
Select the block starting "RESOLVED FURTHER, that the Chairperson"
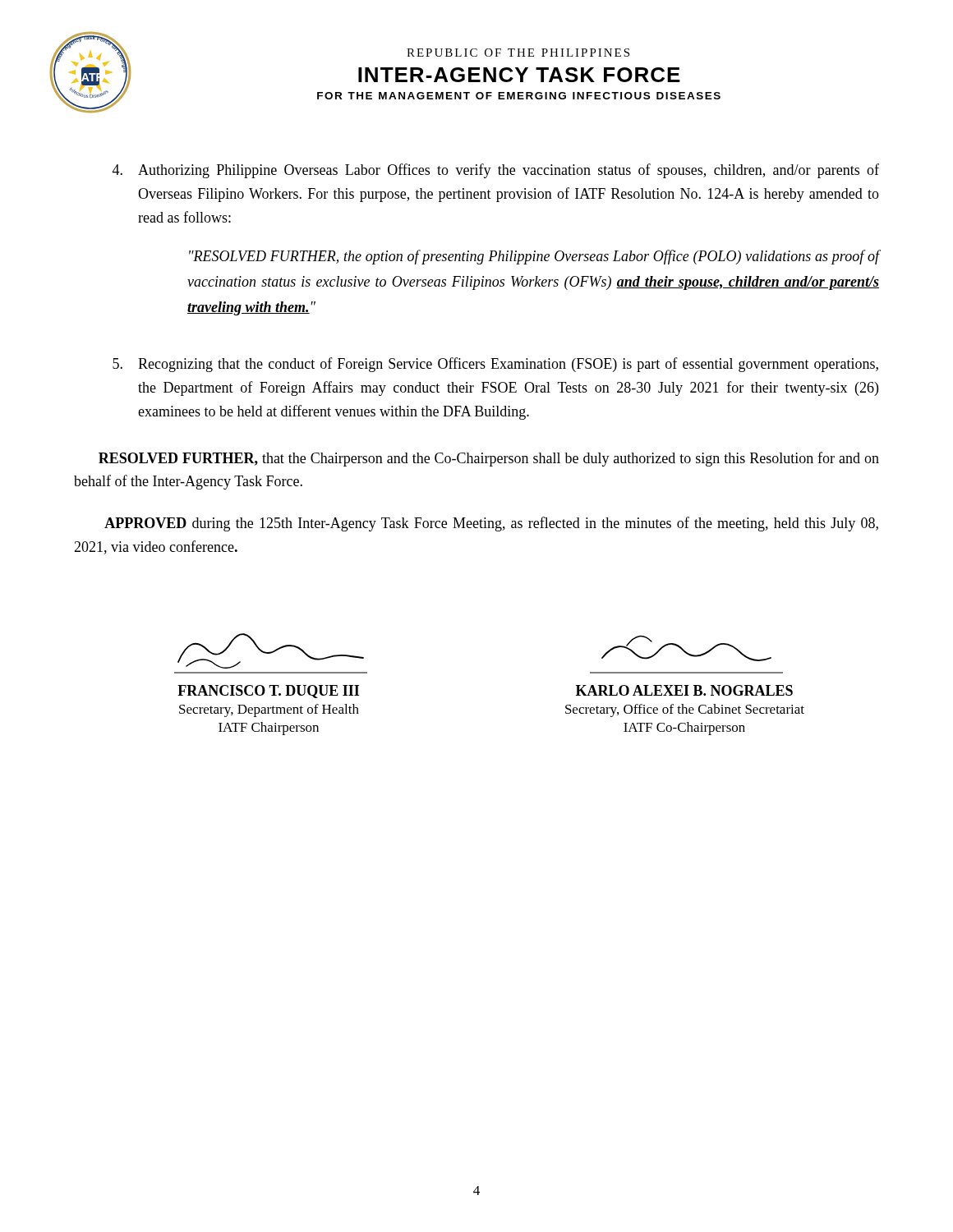[x=476, y=470]
